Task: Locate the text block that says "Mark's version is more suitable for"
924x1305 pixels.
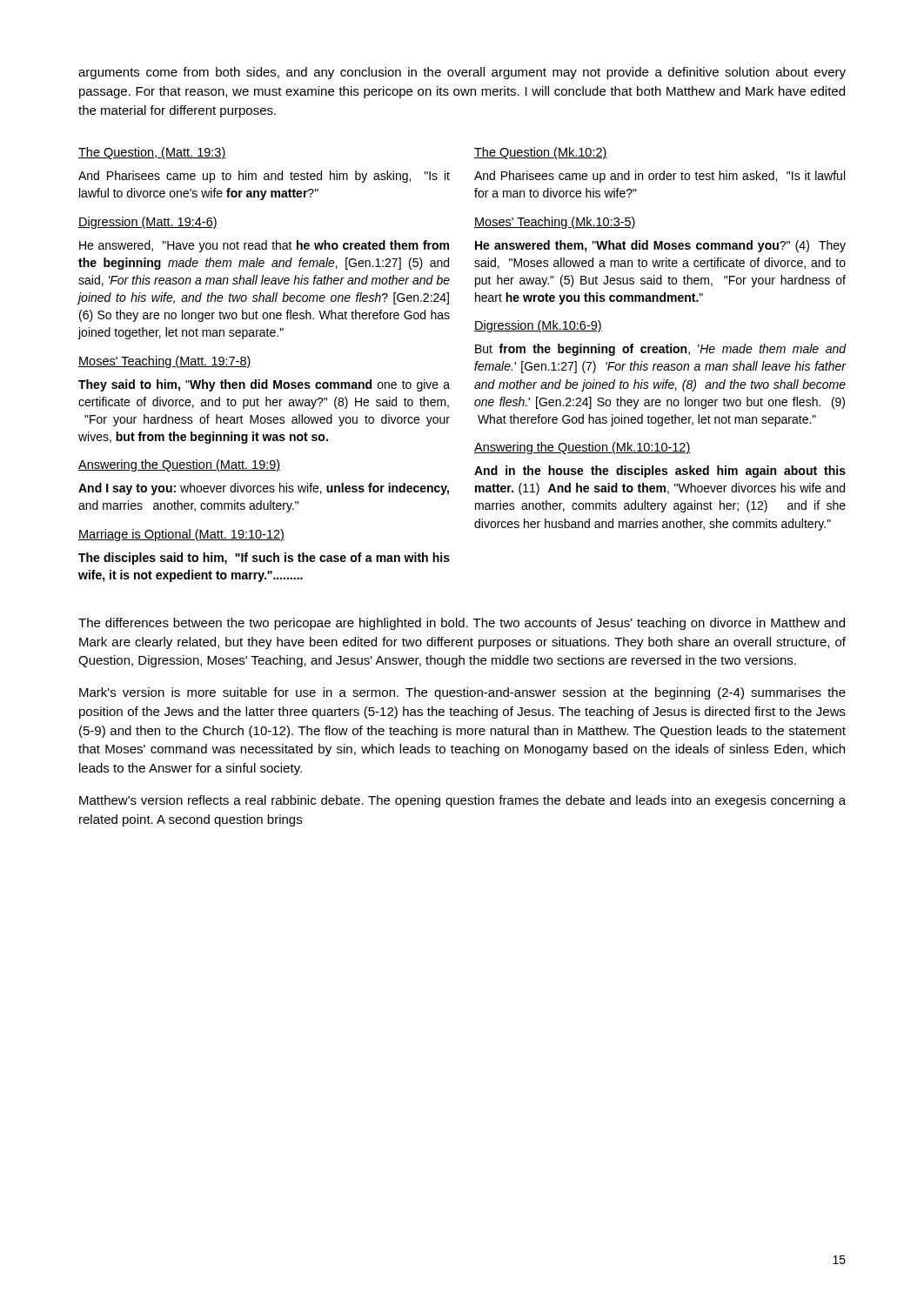Action: pos(462,730)
